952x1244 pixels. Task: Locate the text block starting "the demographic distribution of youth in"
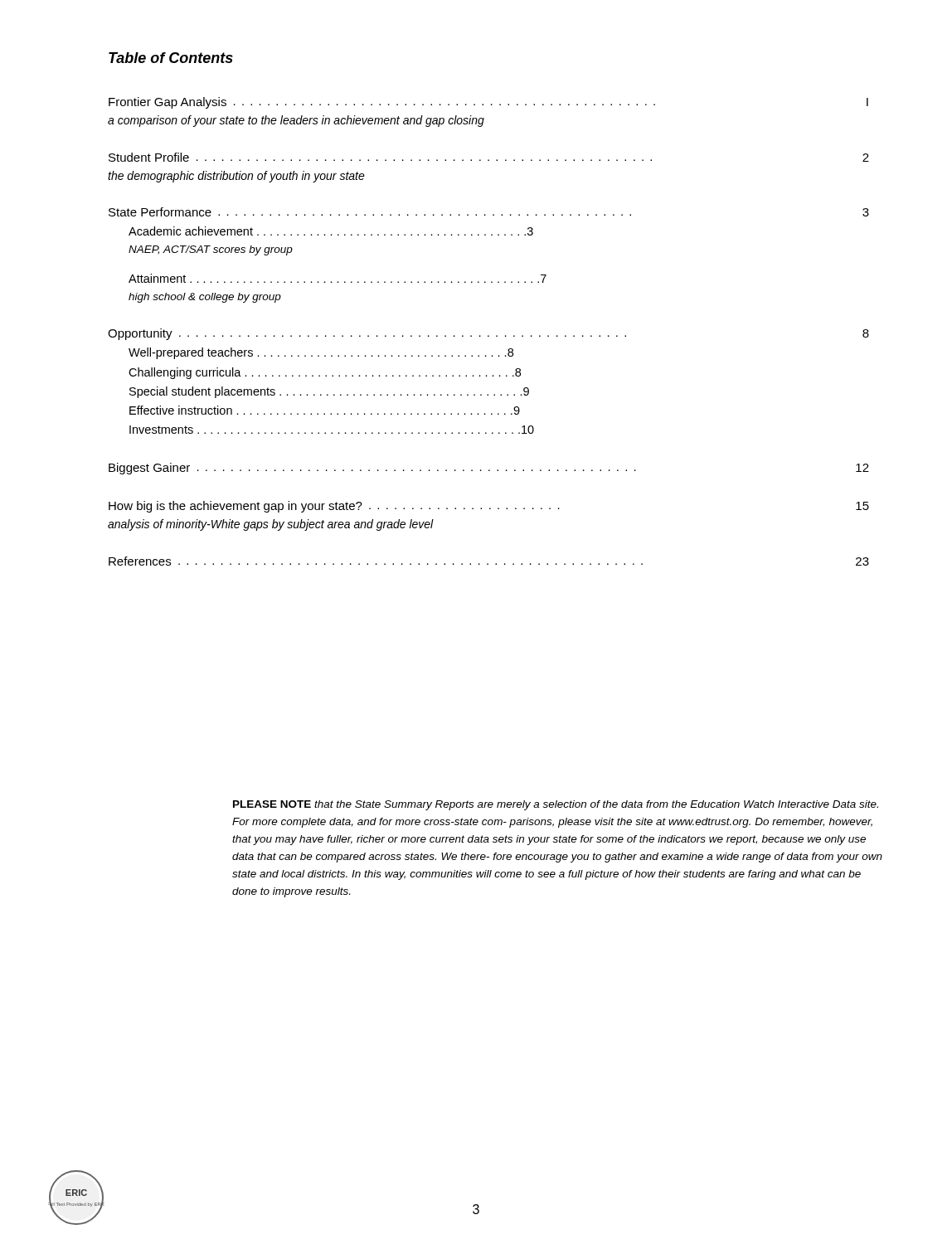coord(236,175)
